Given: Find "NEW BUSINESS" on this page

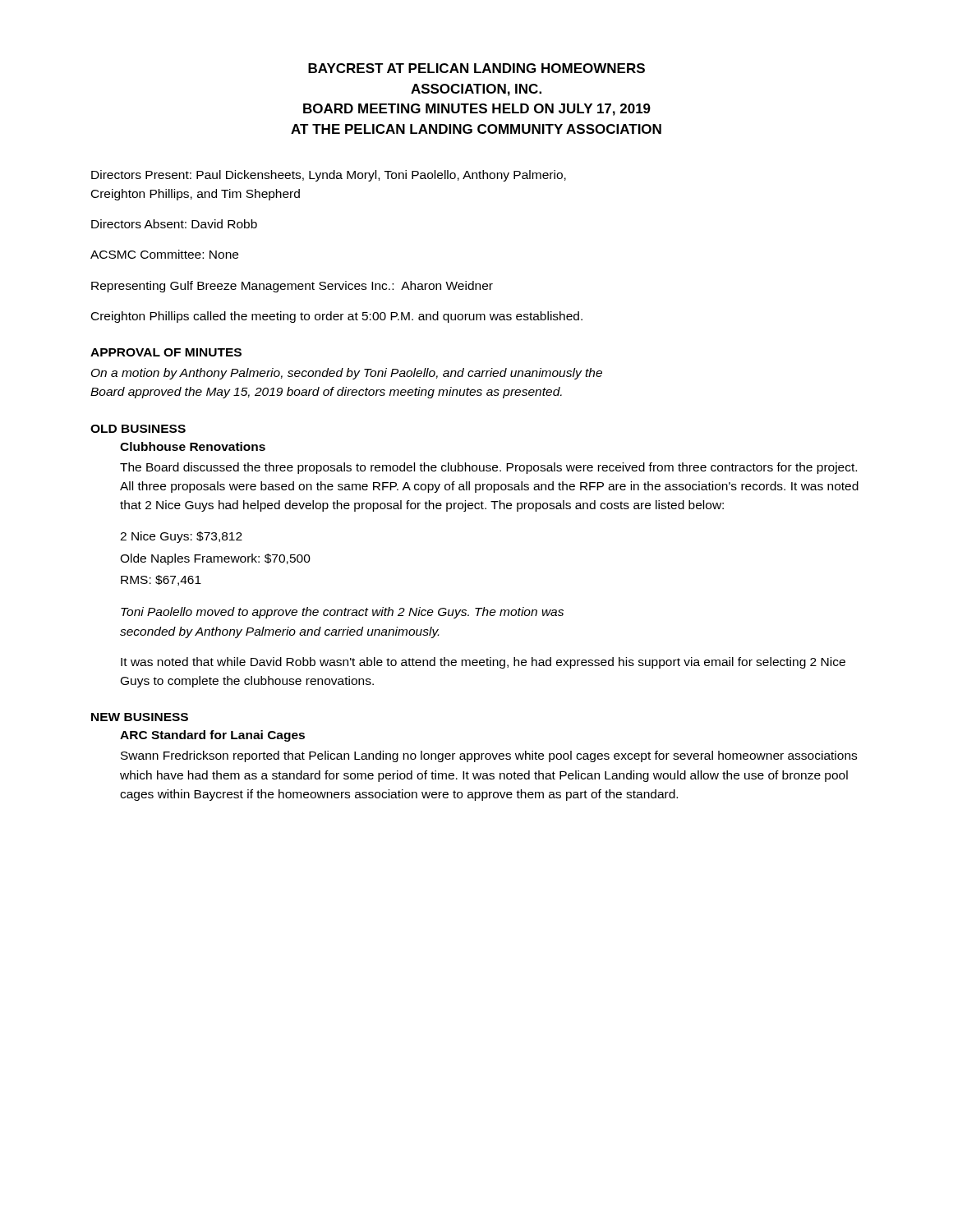Looking at the screenshot, I should pyautogui.click(x=140, y=717).
